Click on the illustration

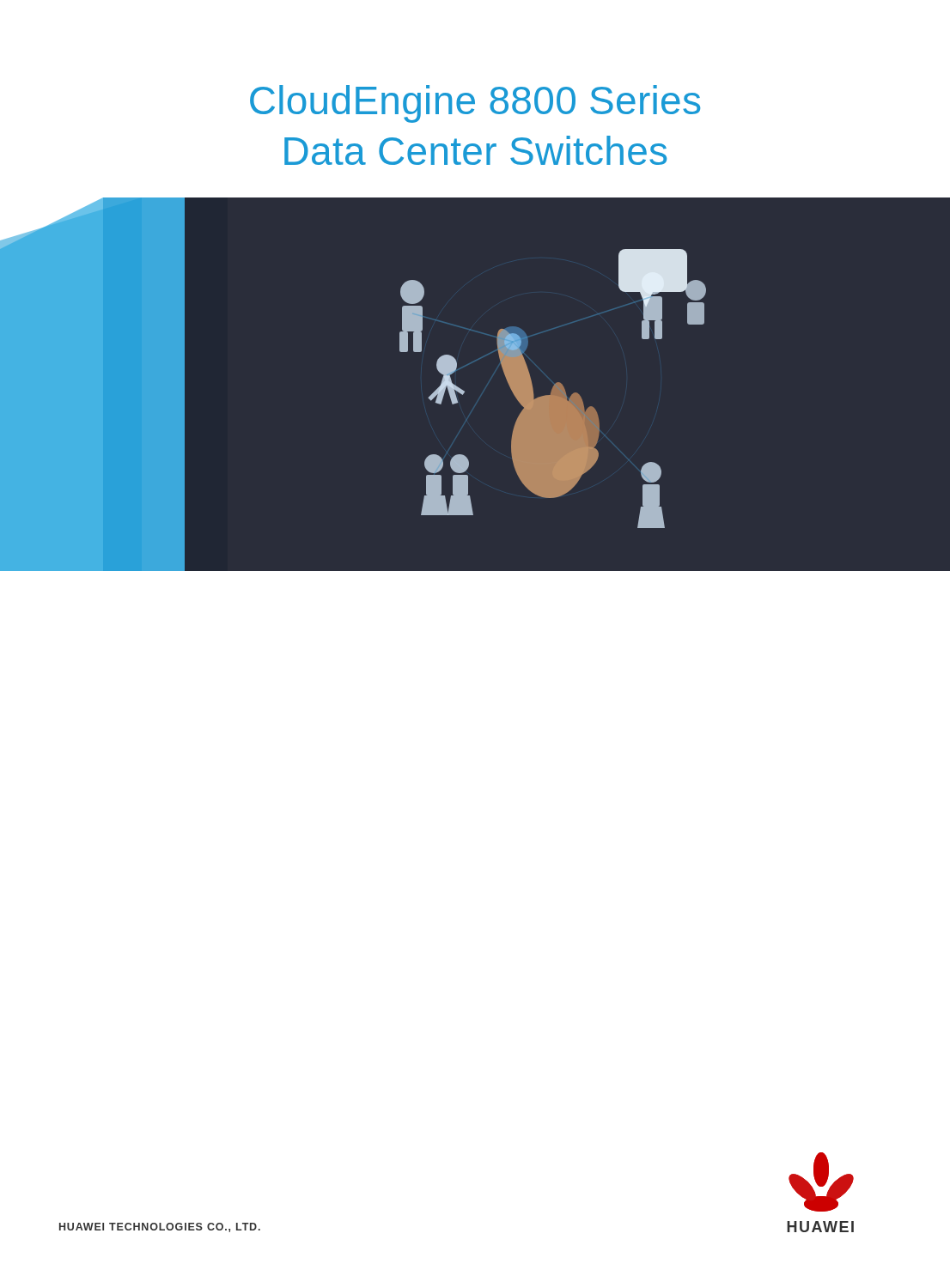(x=475, y=384)
